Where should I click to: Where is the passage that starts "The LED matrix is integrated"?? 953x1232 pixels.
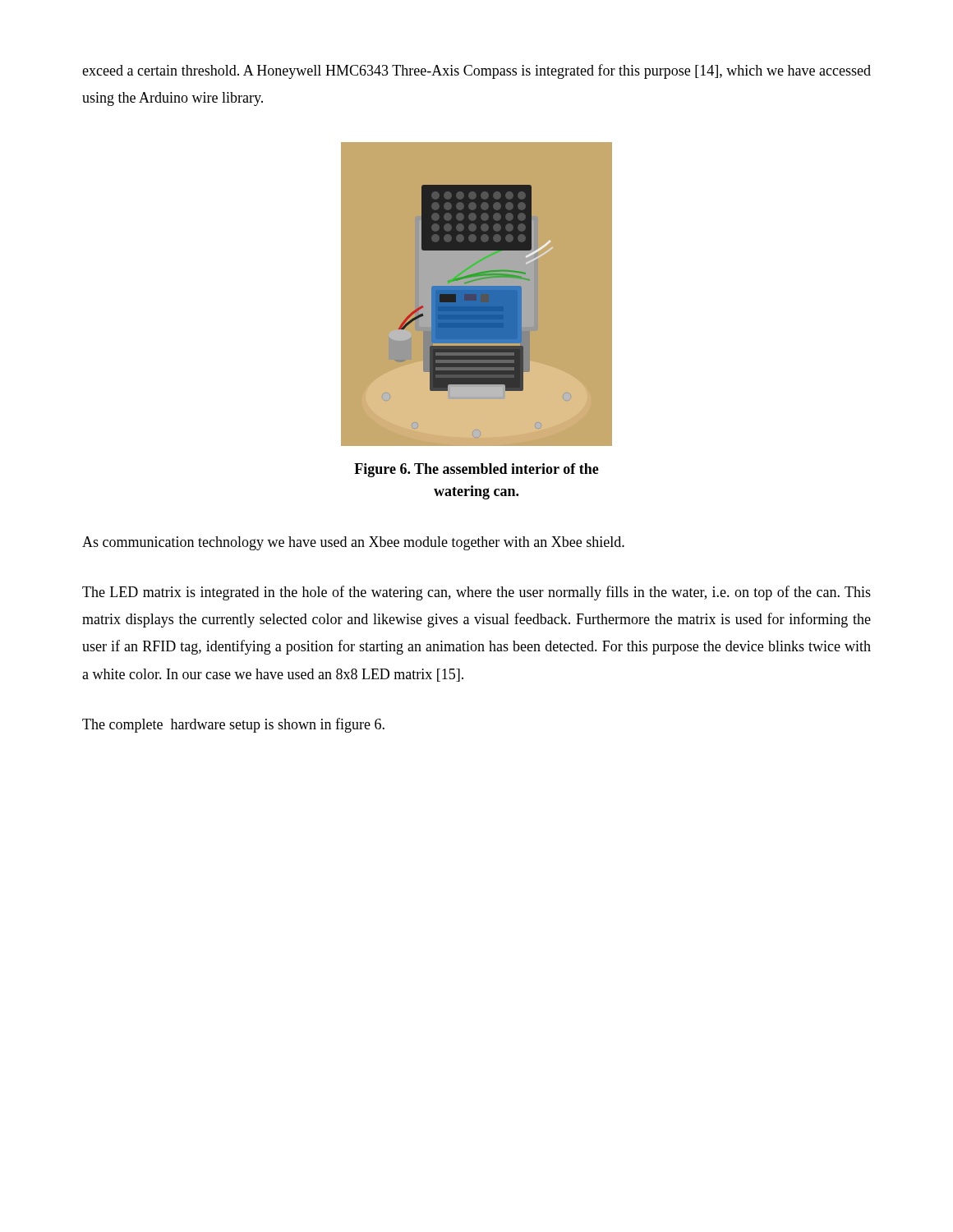tap(476, 633)
